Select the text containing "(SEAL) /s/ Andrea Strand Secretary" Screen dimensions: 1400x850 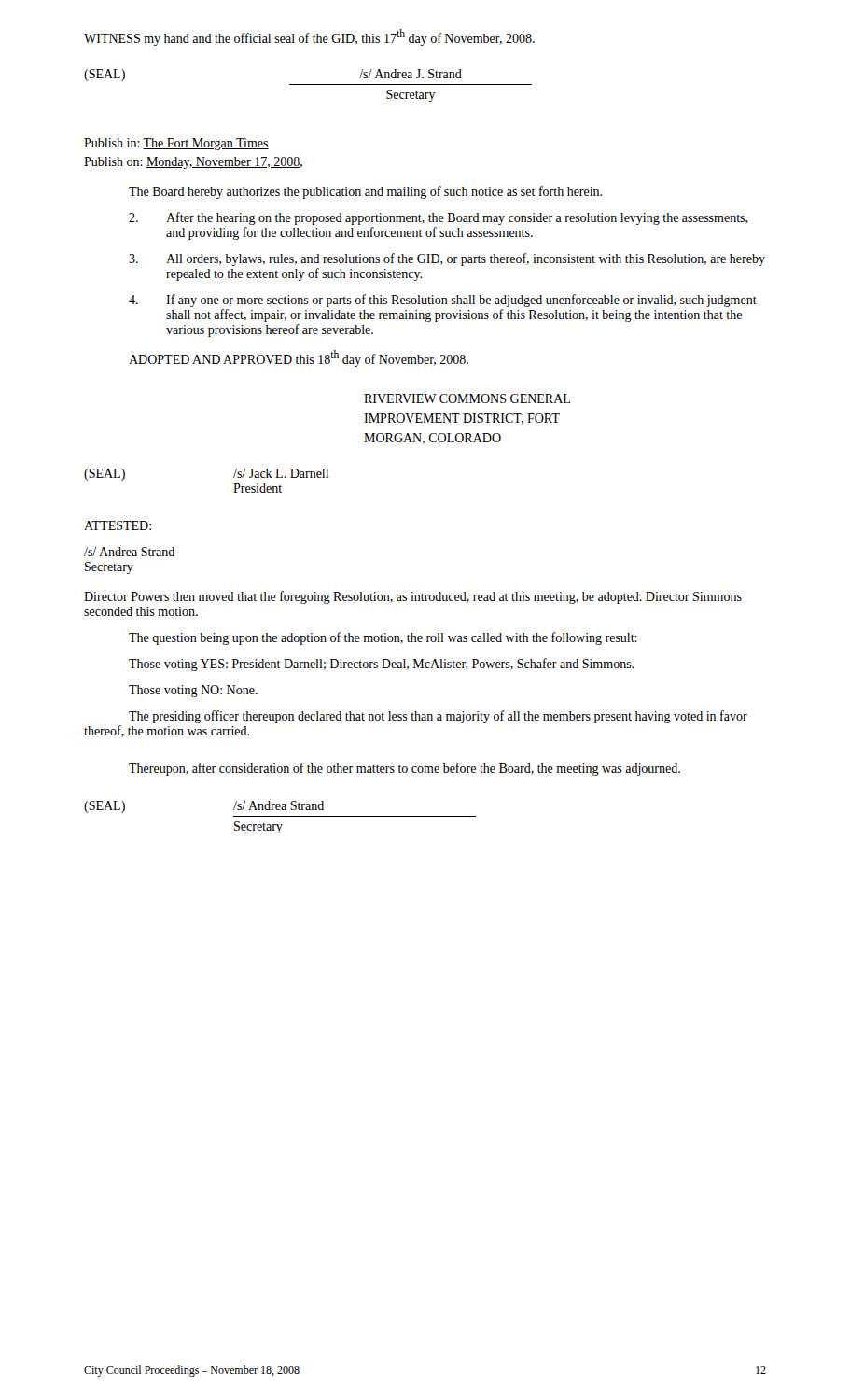point(280,817)
